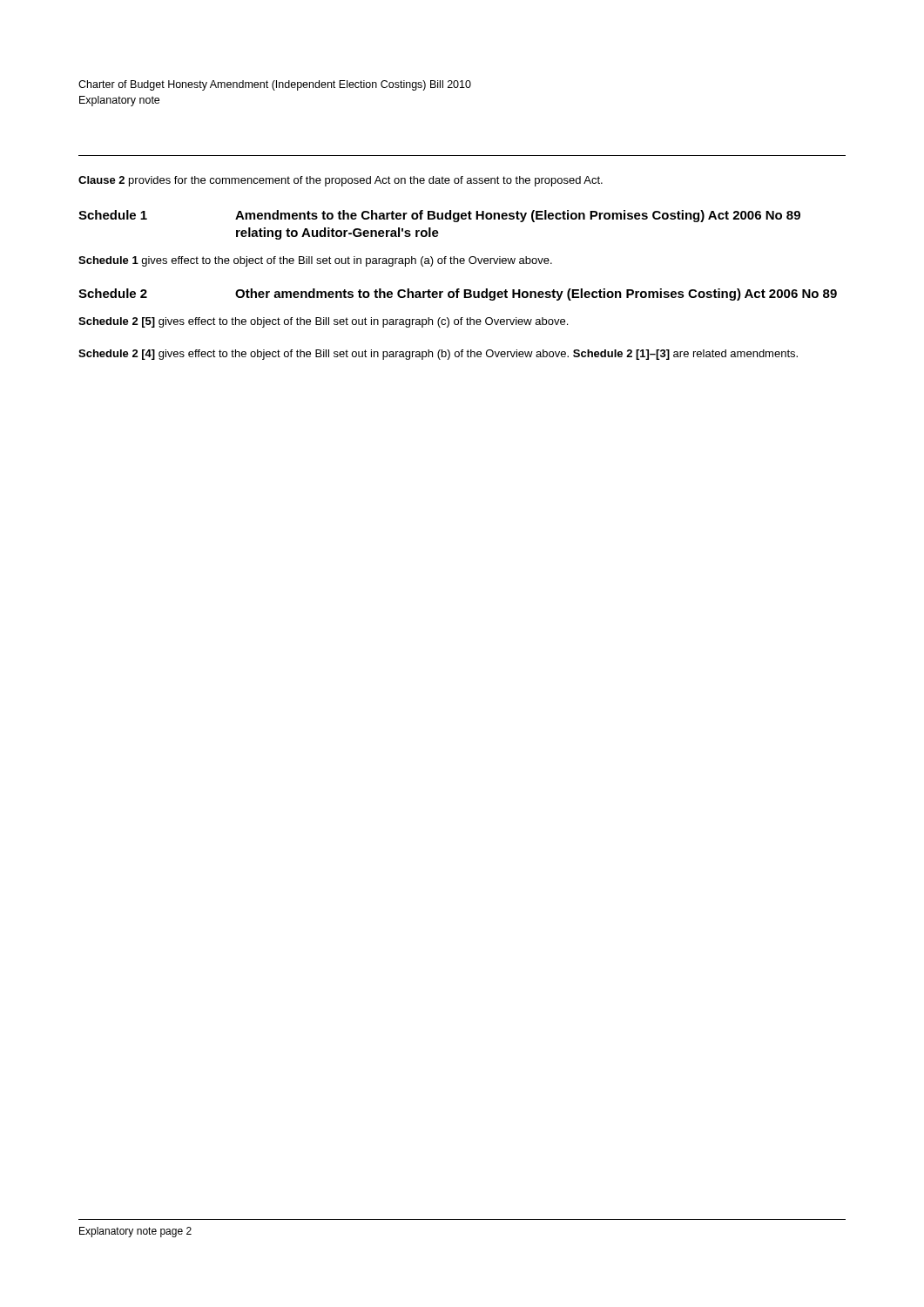Find the section header on this page that starts "Schedule 2 Other amendments to the Charter"
924x1307 pixels.
[x=458, y=293]
